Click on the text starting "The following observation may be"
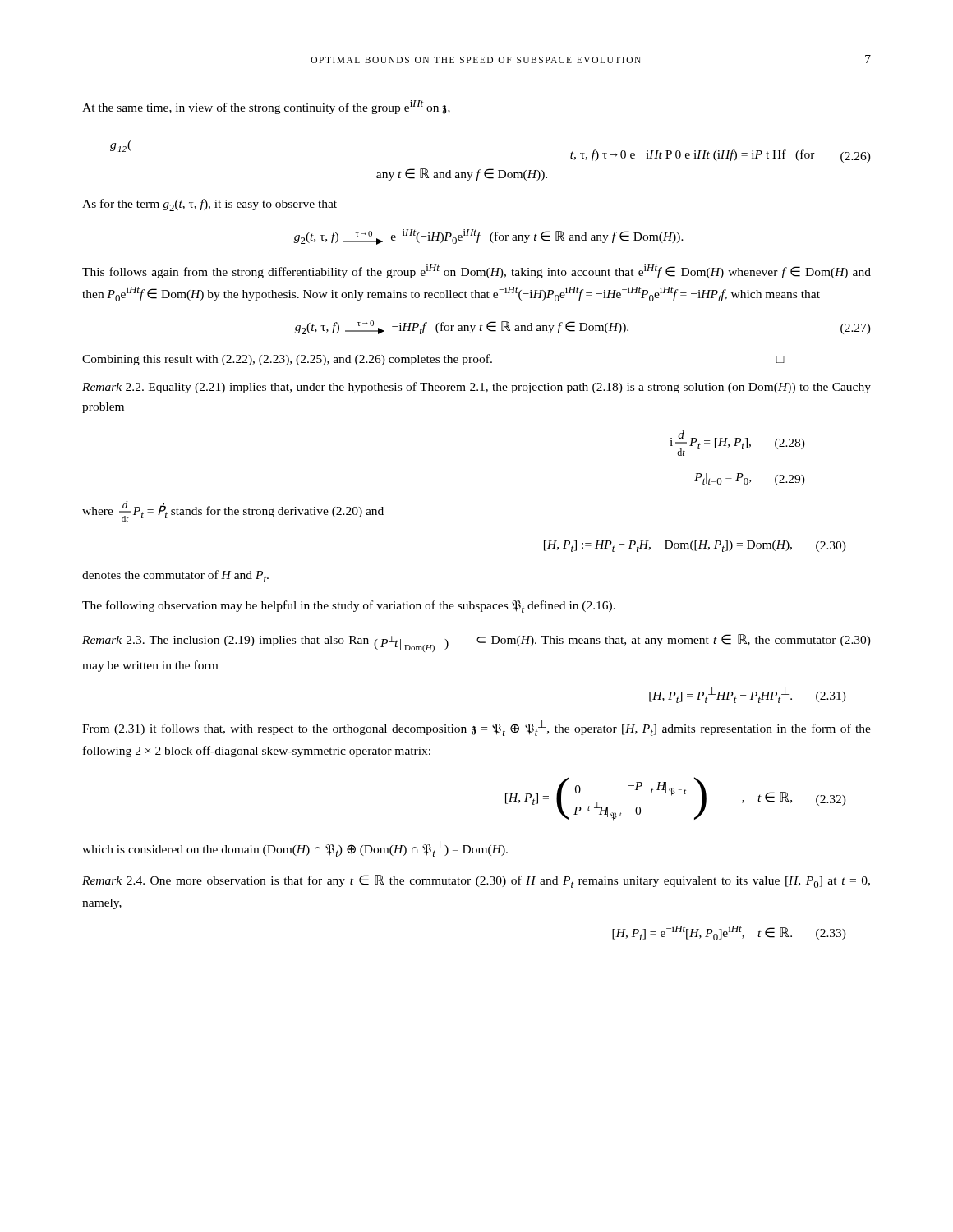The width and height of the screenshot is (953, 1232). (x=349, y=606)
